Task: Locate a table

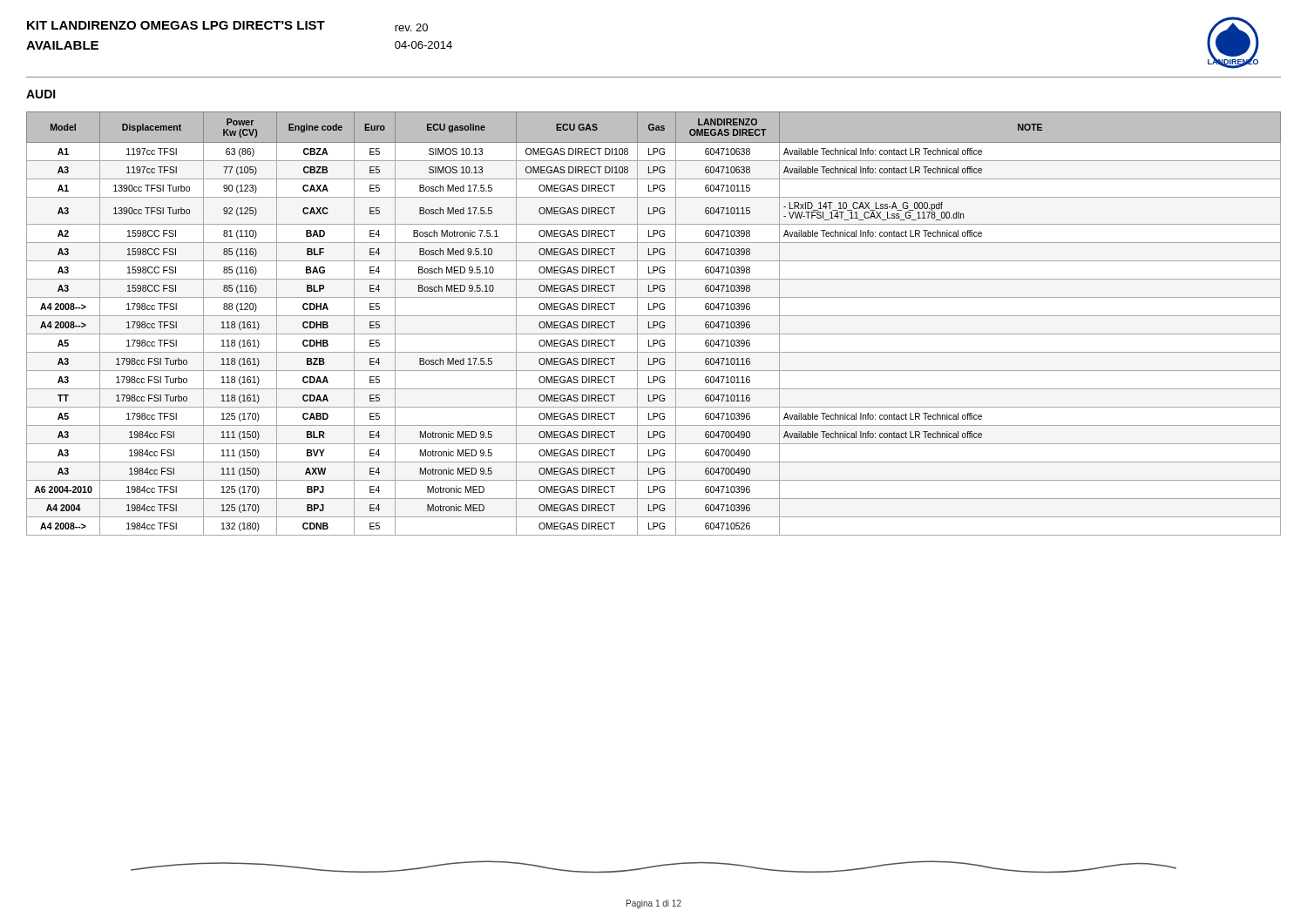Action: click(654, 323)
